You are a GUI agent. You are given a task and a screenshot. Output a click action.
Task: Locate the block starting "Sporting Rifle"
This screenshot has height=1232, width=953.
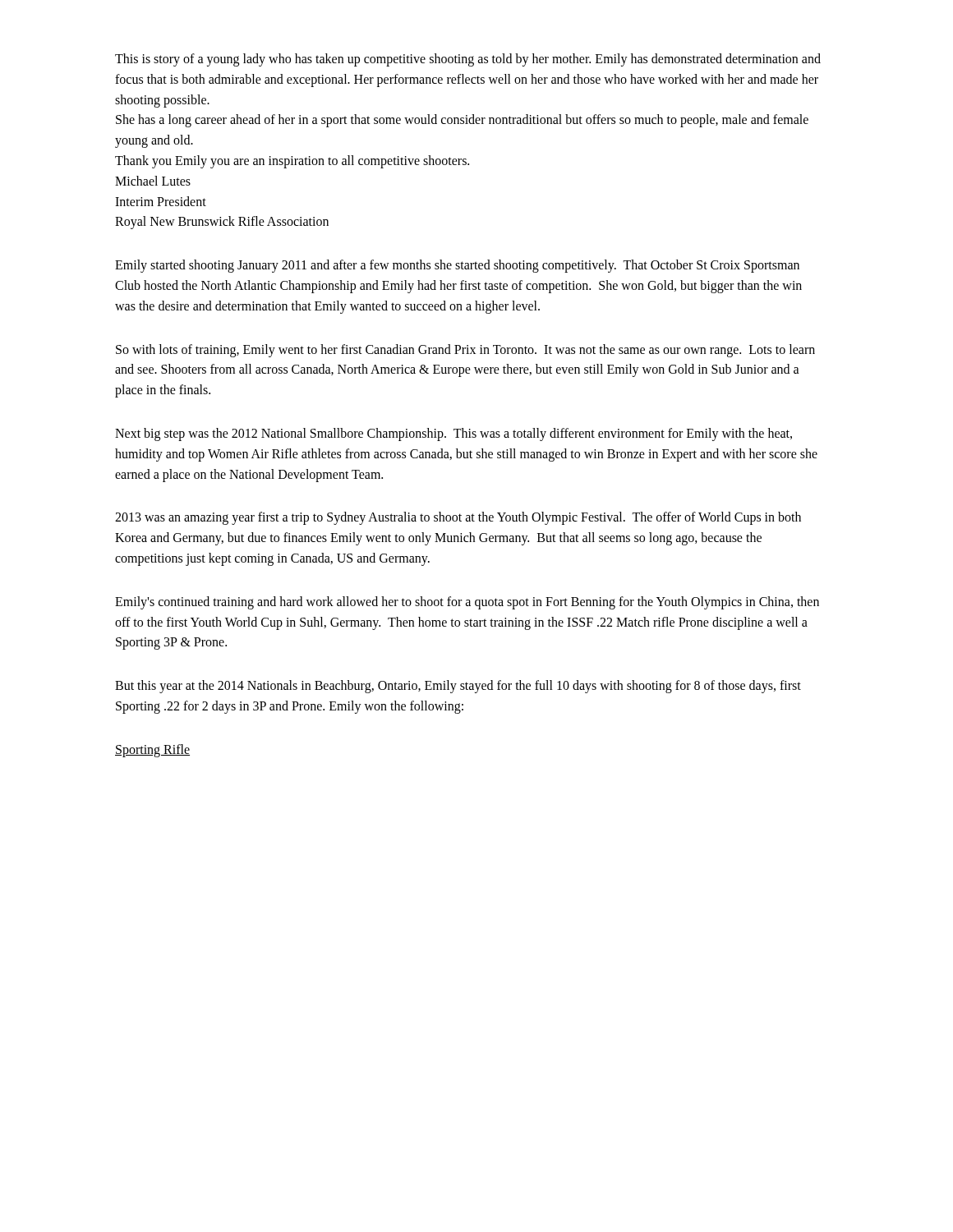click(152, 749)
